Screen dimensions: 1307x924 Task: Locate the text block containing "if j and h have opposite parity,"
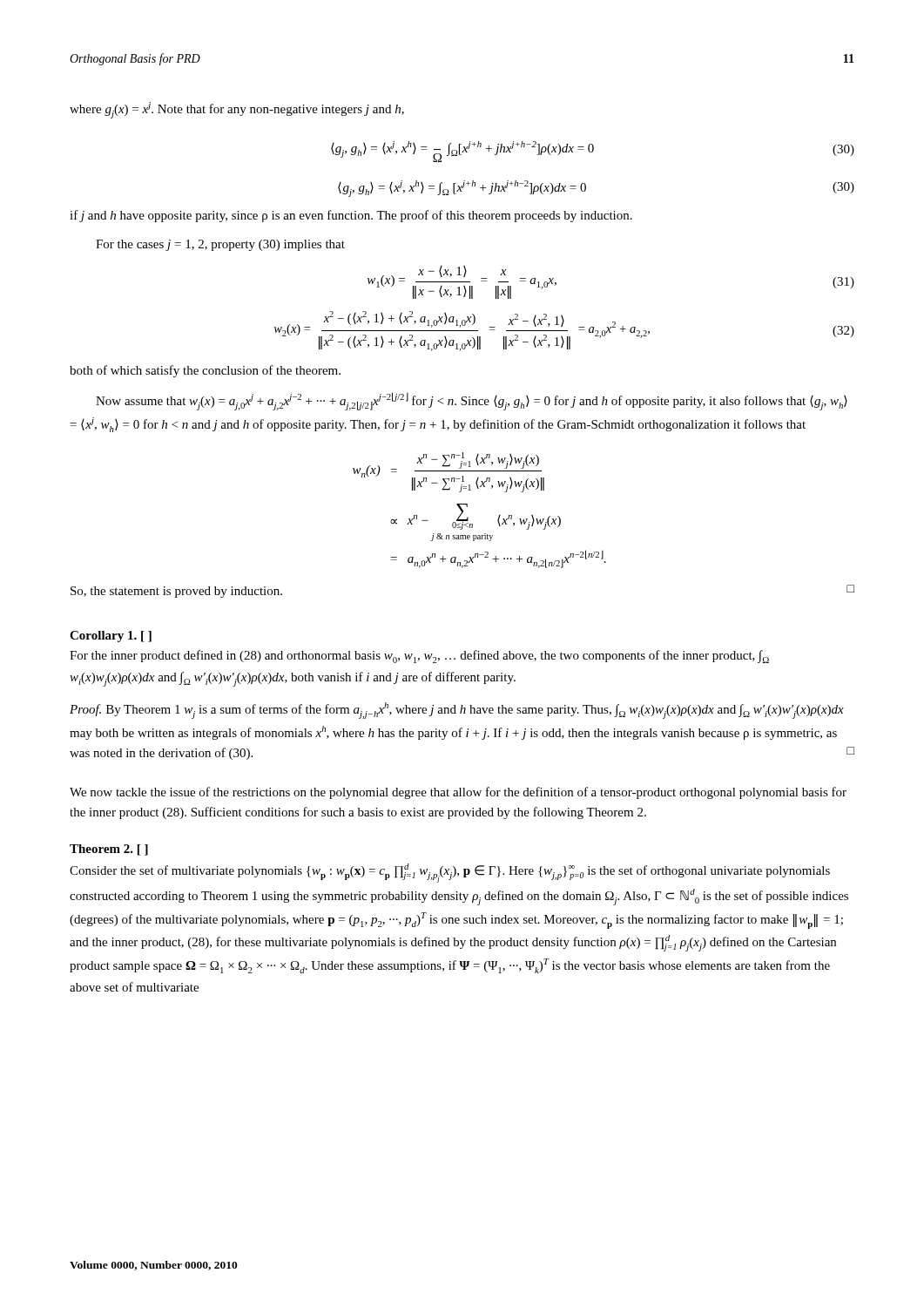click(x=462, y=230)
